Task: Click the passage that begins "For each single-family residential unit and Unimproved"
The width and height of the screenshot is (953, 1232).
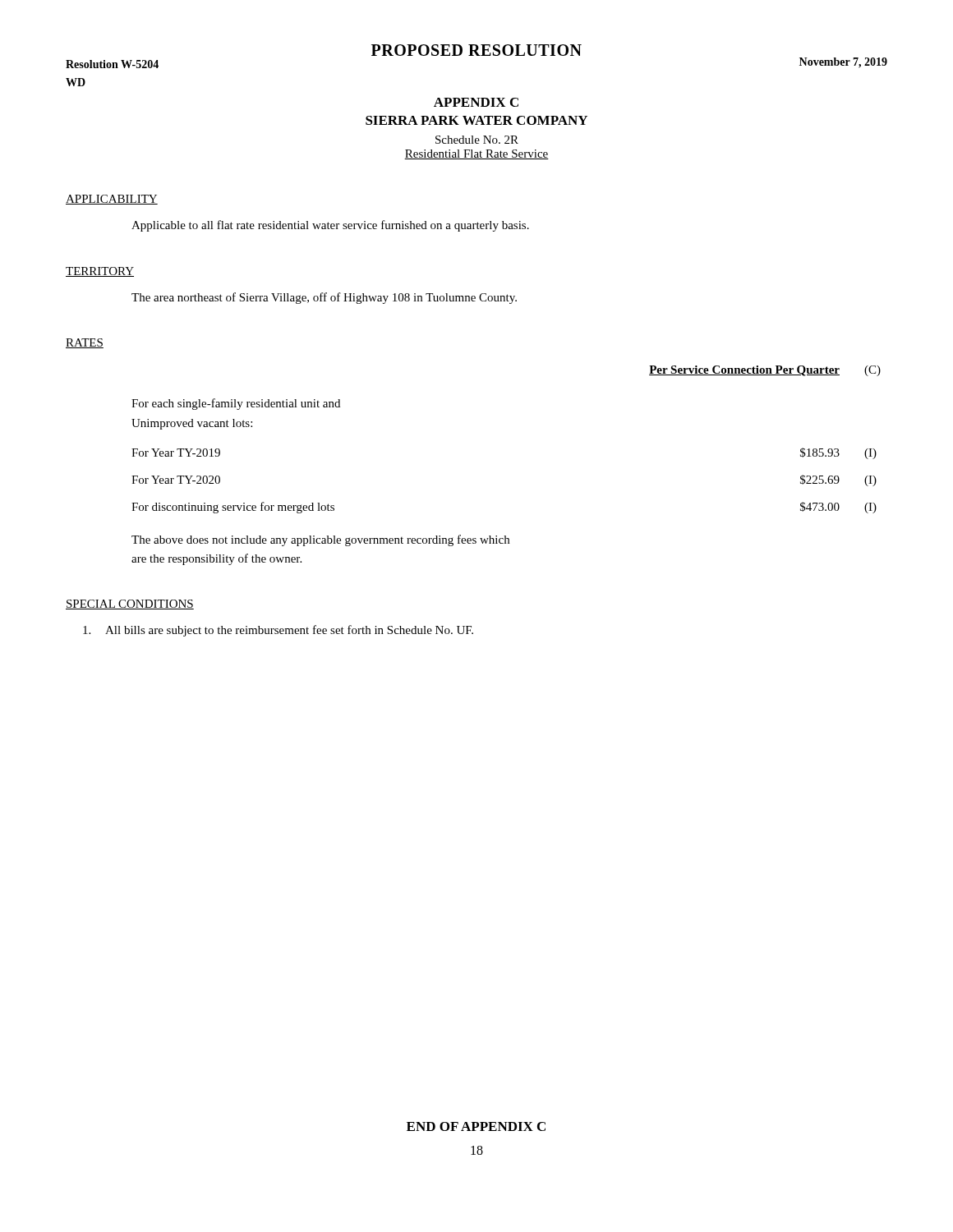Action: point(236,413)
